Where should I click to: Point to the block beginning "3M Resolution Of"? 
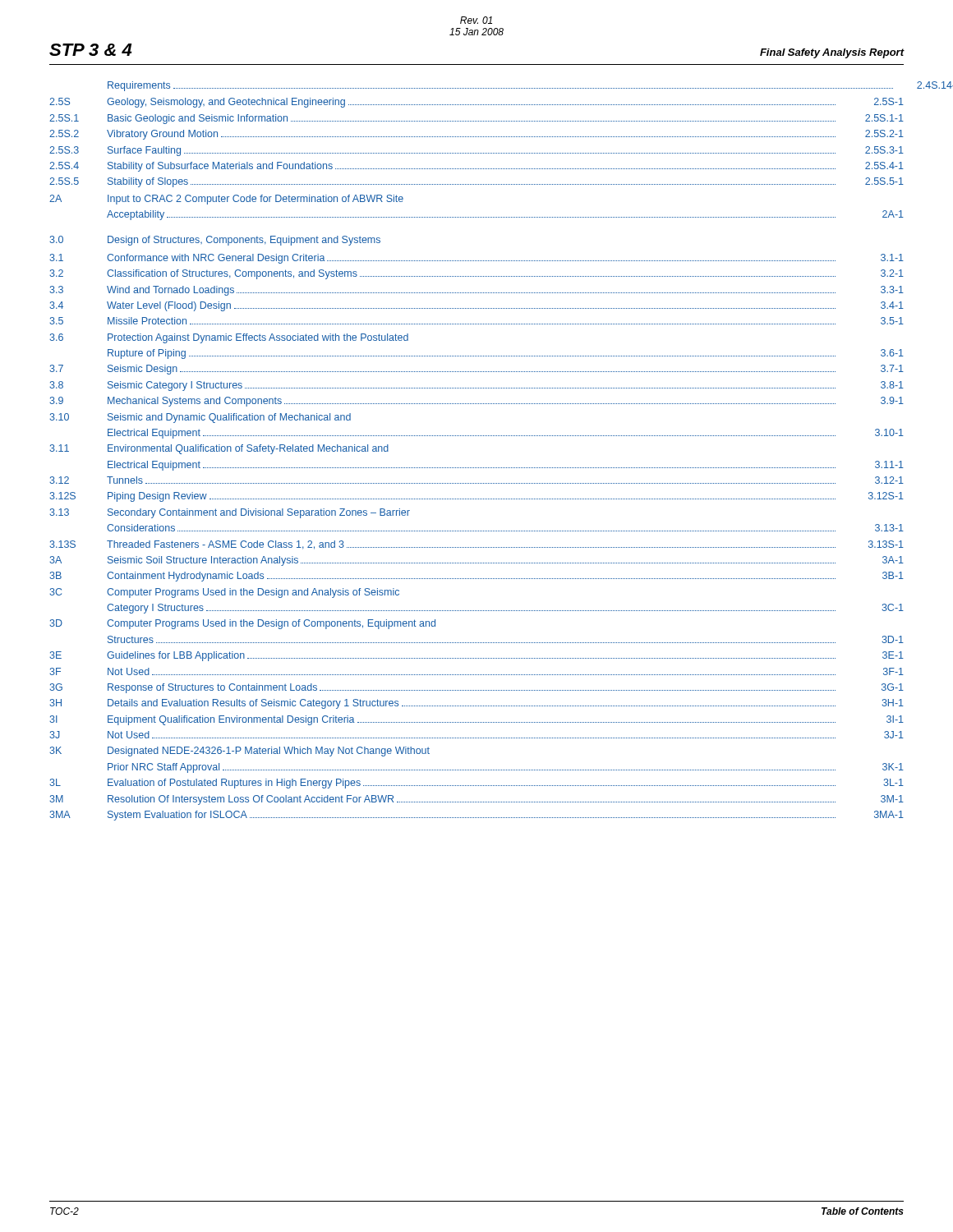tap(476, 799)
